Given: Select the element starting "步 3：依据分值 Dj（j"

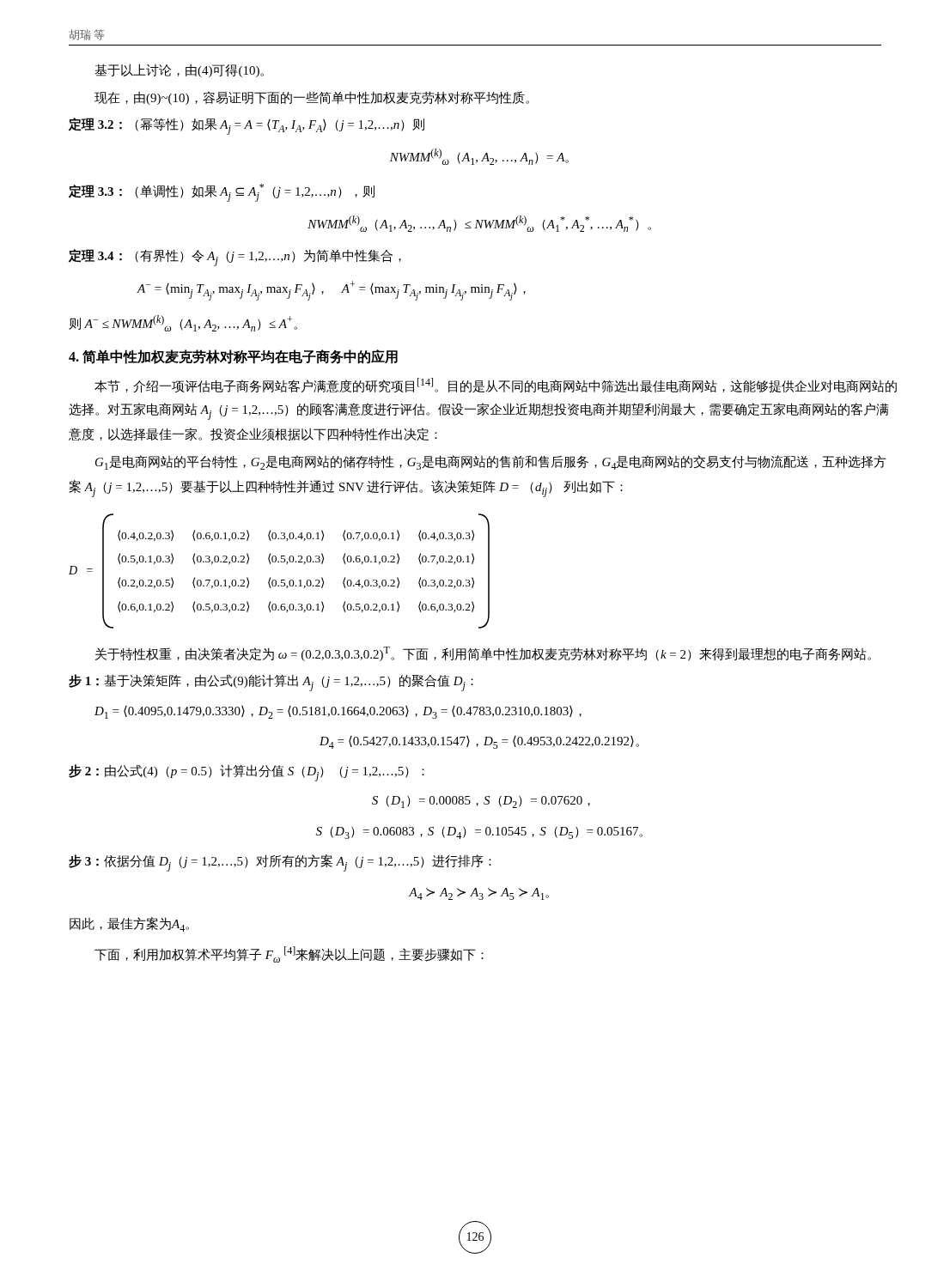Looking at the screenshot, I should (484, 862).
